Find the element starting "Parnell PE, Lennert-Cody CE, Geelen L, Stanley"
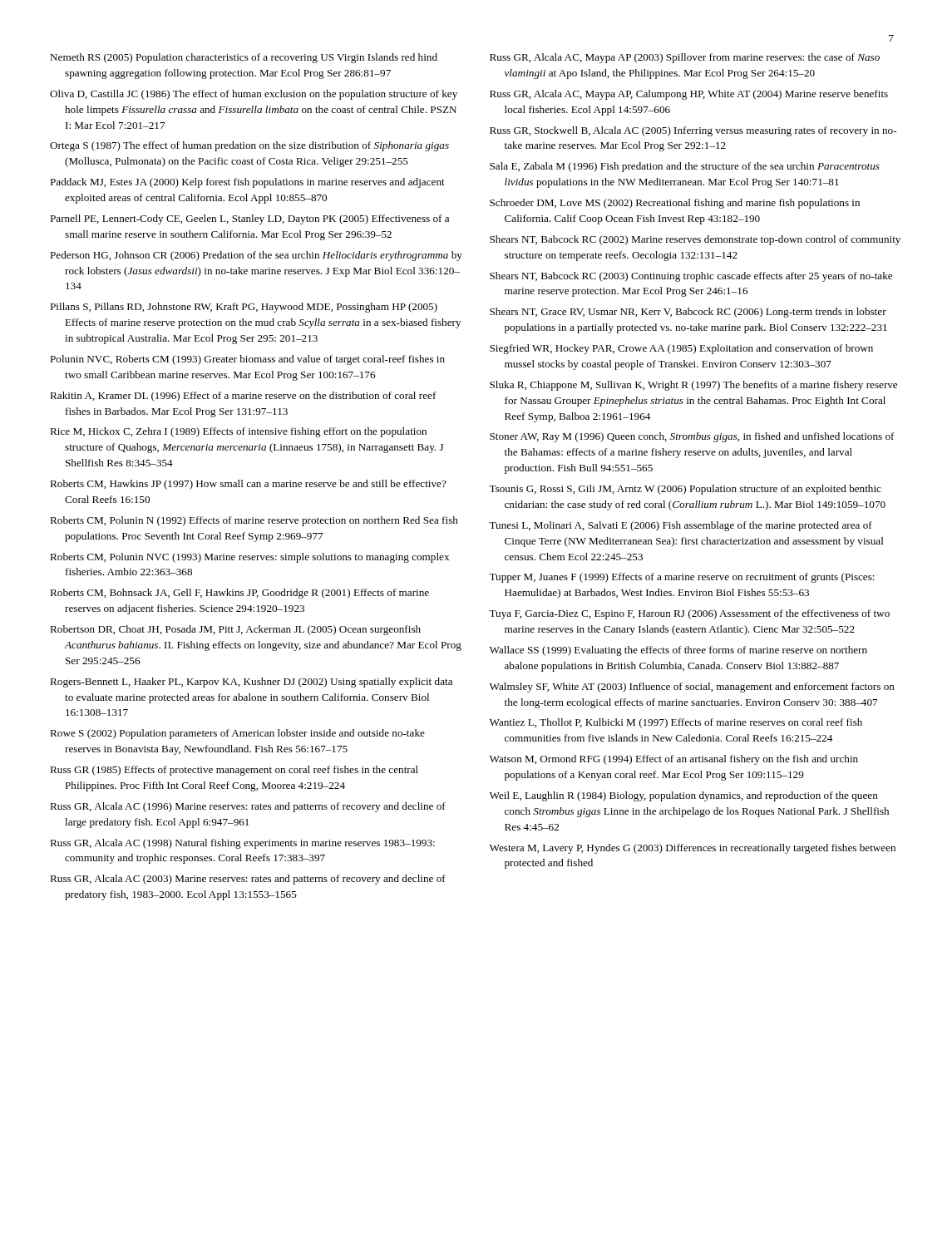Image resolution: width=952 pixels, height=1247 pixels. coord(250,226)
